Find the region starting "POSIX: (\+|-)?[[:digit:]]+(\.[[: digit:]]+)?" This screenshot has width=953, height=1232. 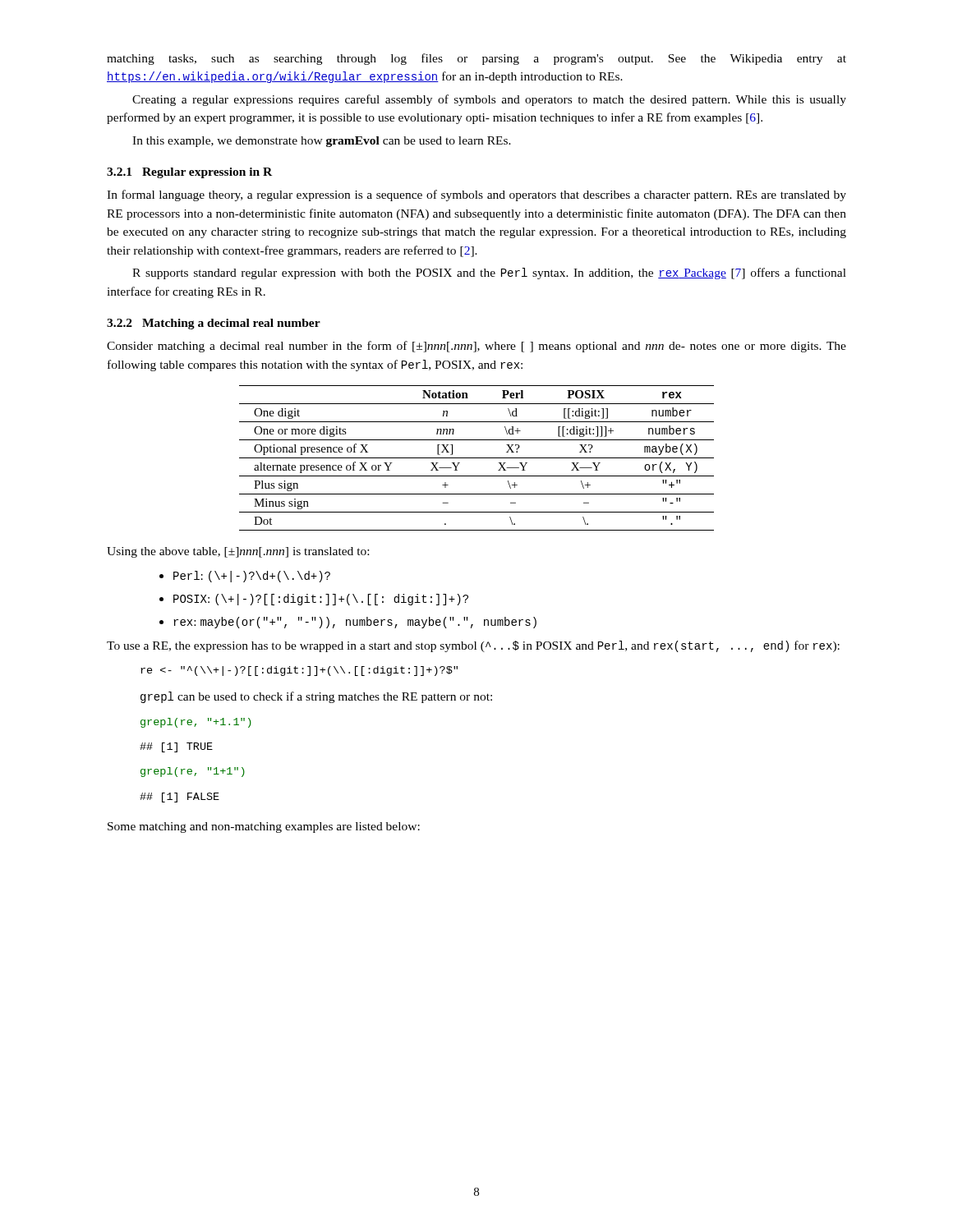(x=321, y=600)
